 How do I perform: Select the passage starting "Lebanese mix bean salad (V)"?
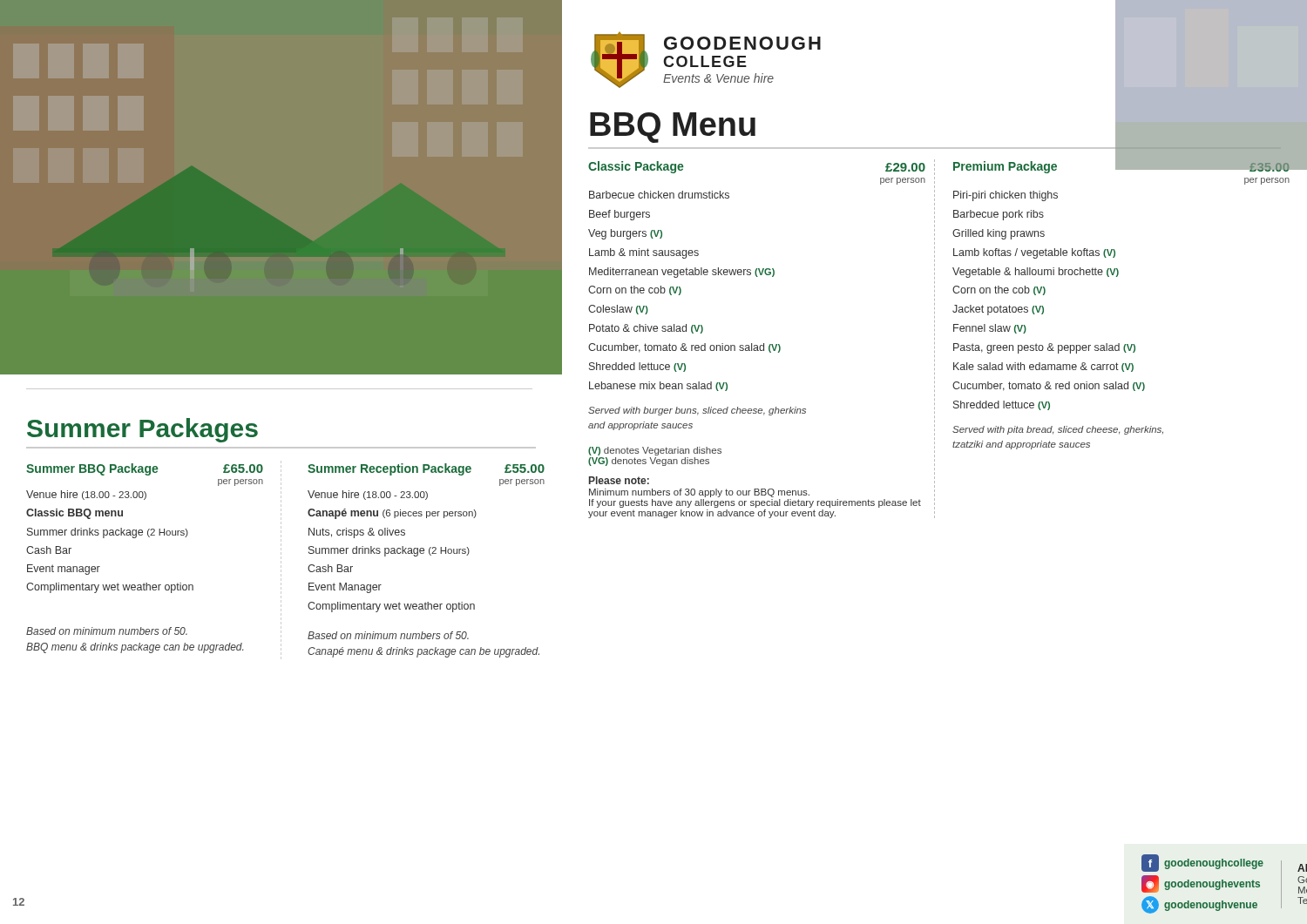point(658,386)
